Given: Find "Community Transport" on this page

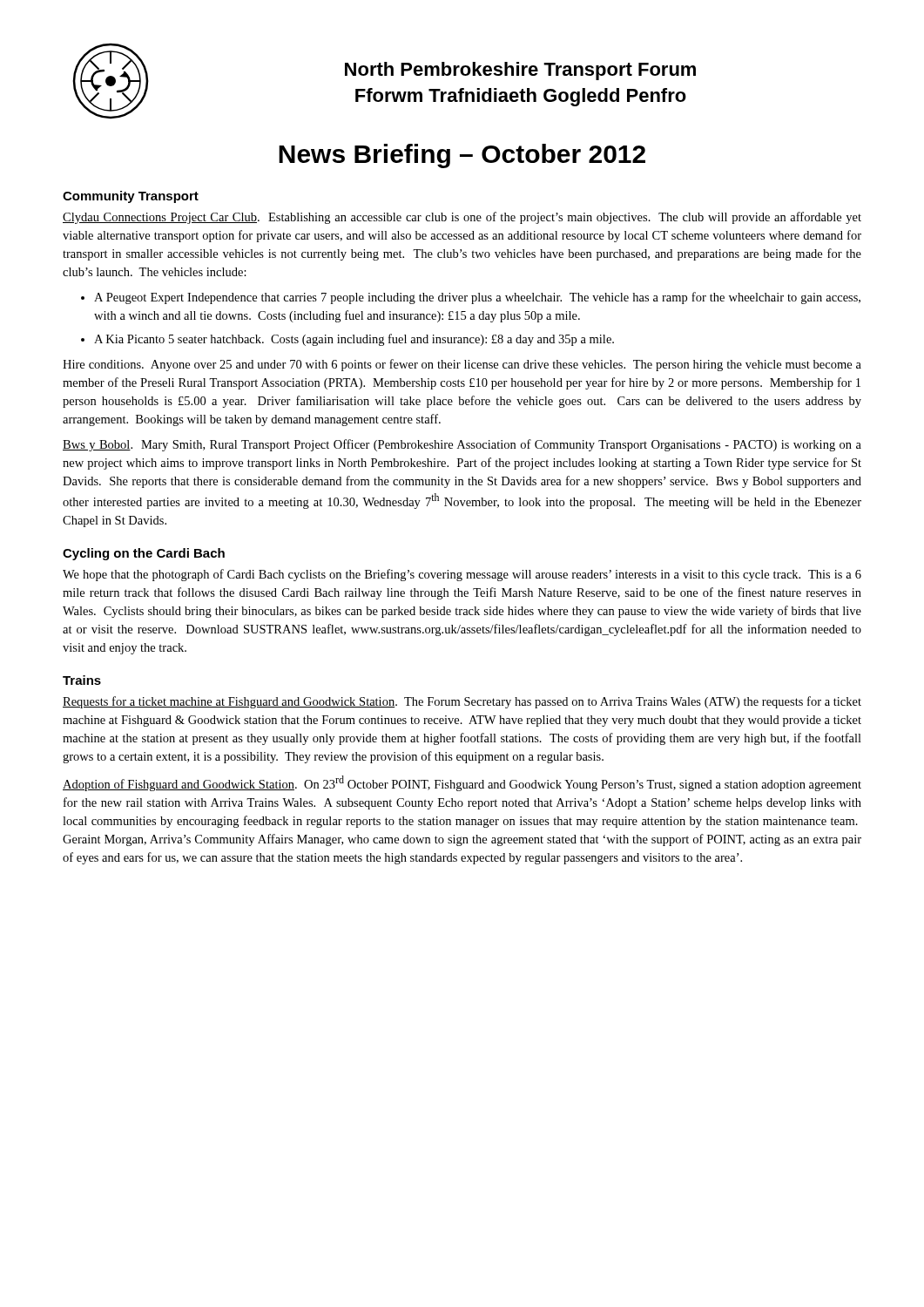Looking at the screenshot, I should 131,196.
